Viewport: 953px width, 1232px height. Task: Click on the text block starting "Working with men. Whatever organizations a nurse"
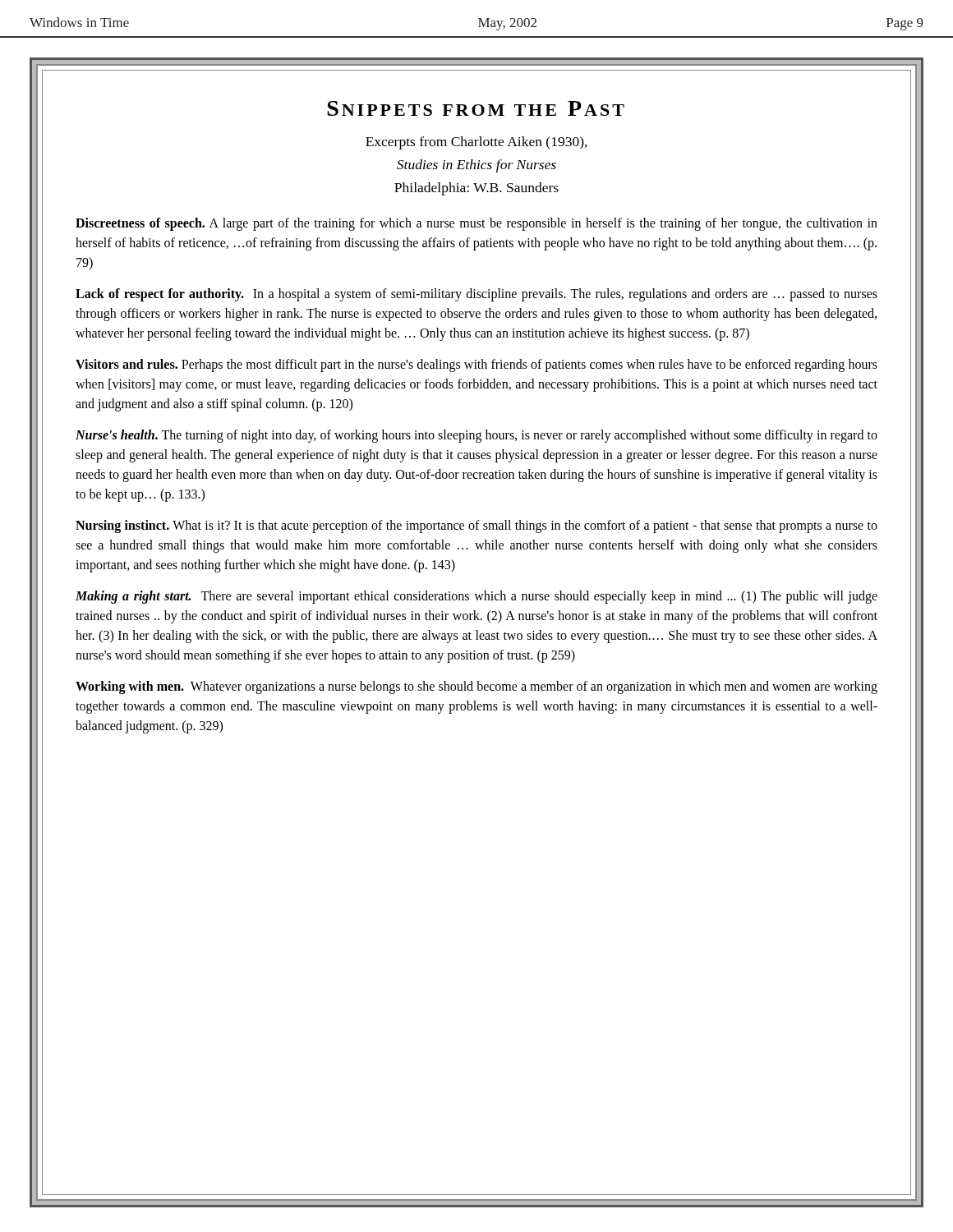[476, 706]
